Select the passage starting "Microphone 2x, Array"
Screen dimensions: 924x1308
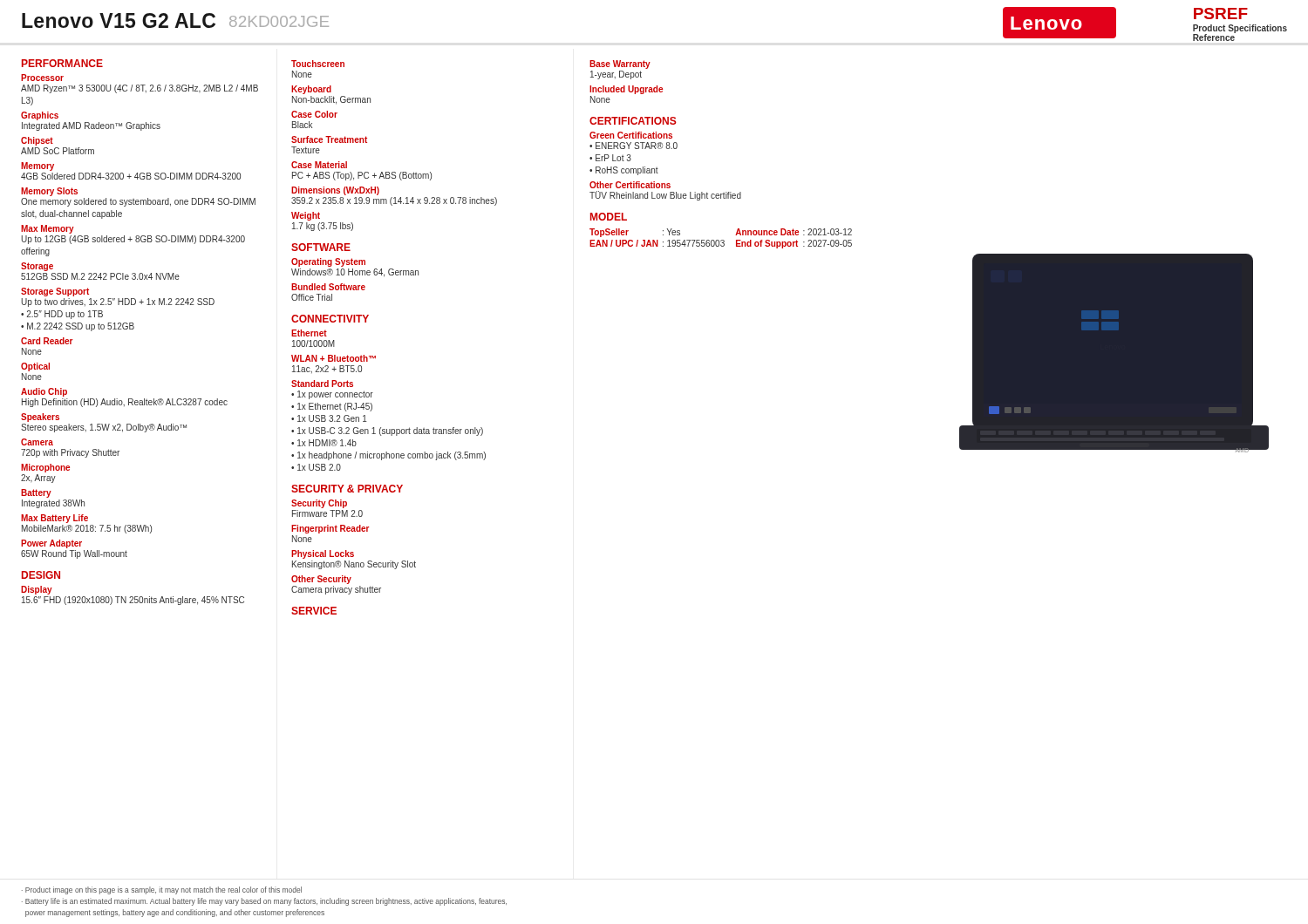coord(45,468)
